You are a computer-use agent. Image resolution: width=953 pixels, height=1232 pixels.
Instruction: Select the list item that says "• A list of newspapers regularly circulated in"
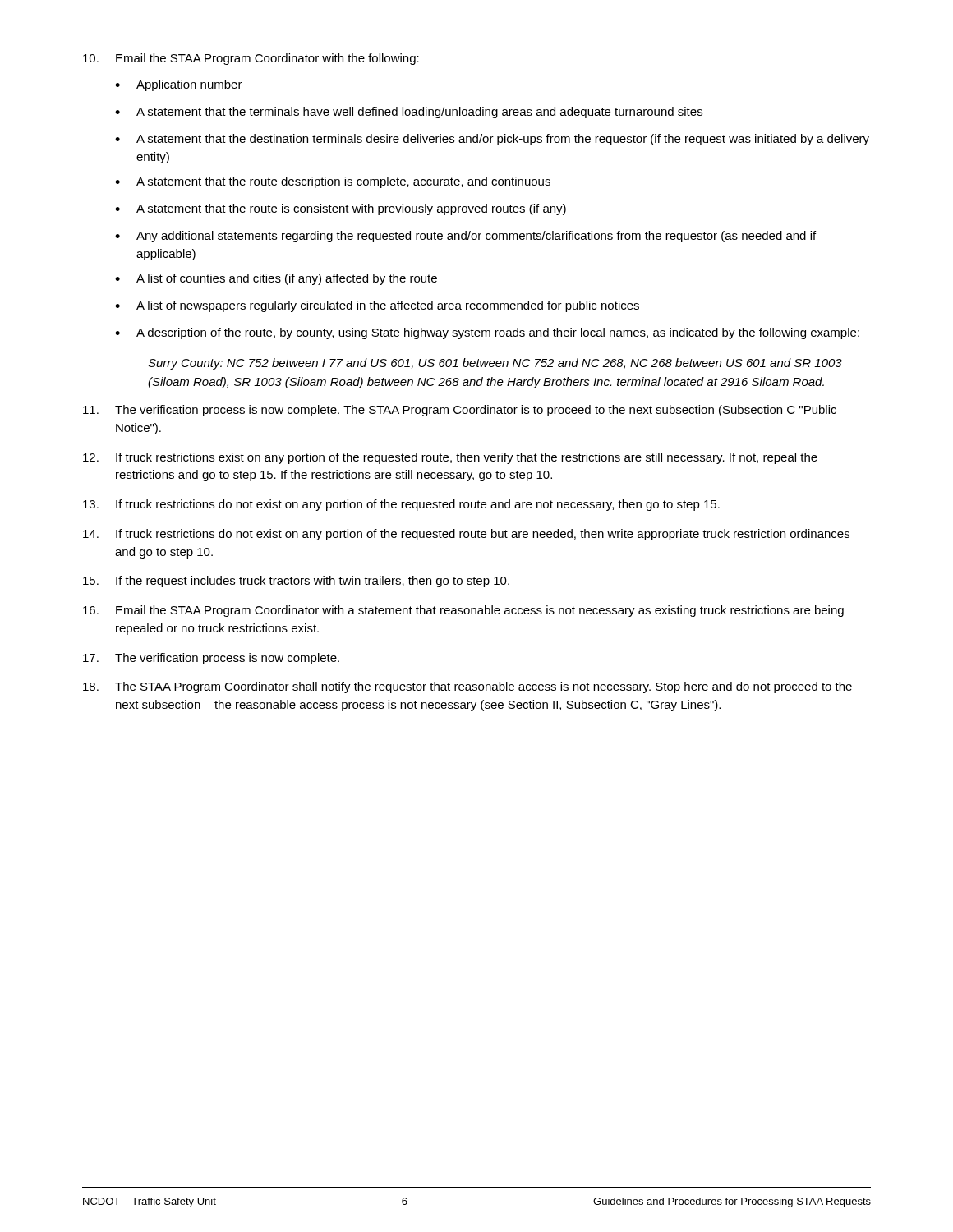click(493, 307)
